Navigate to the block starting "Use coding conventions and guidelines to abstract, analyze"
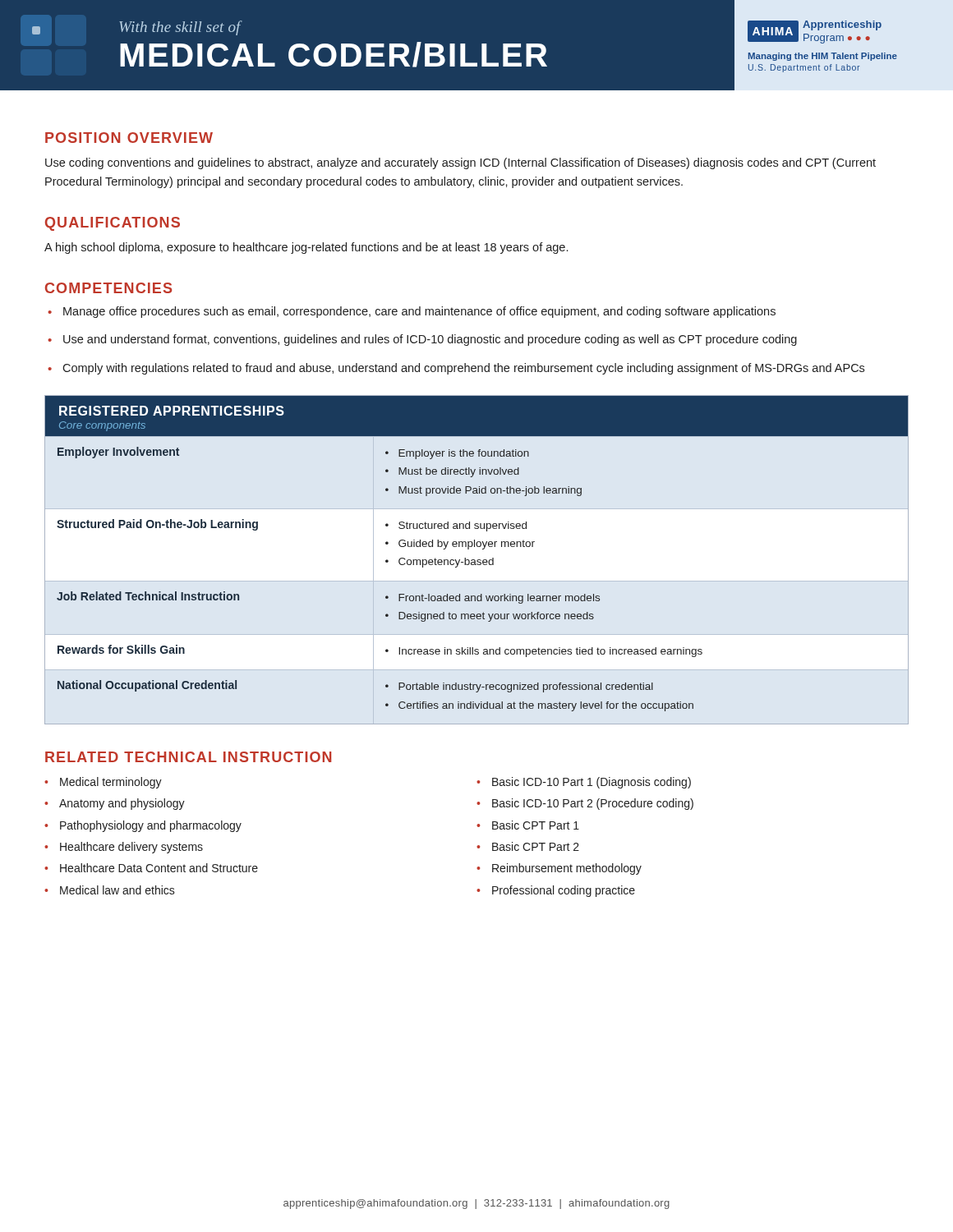The image size is (953, 1232). pyautogui.click(x=460, y=172)
